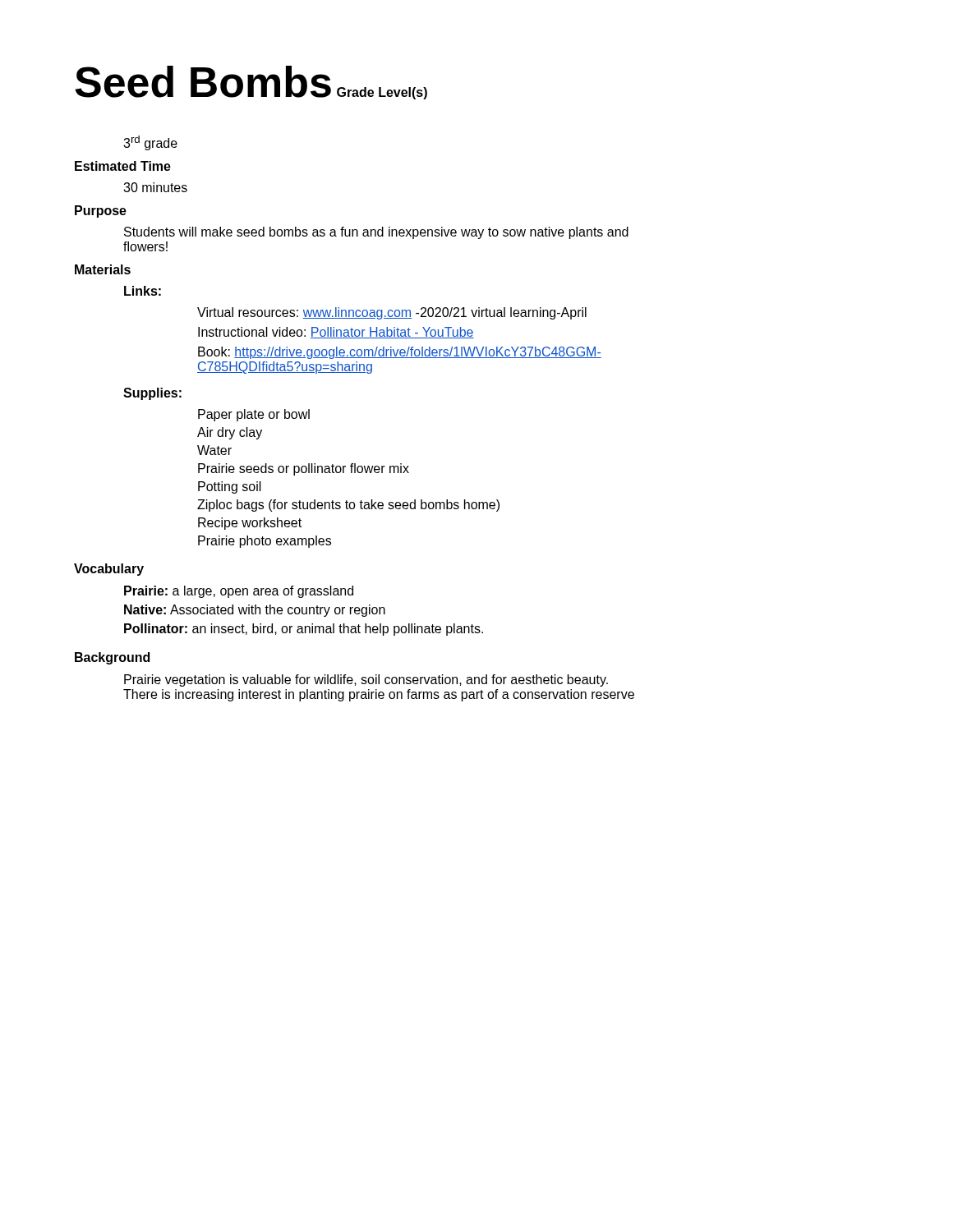This screenshot has height=1232, width=953.
Task: Find "Grade Level(s)" on this page
Action: pos(382,93)
